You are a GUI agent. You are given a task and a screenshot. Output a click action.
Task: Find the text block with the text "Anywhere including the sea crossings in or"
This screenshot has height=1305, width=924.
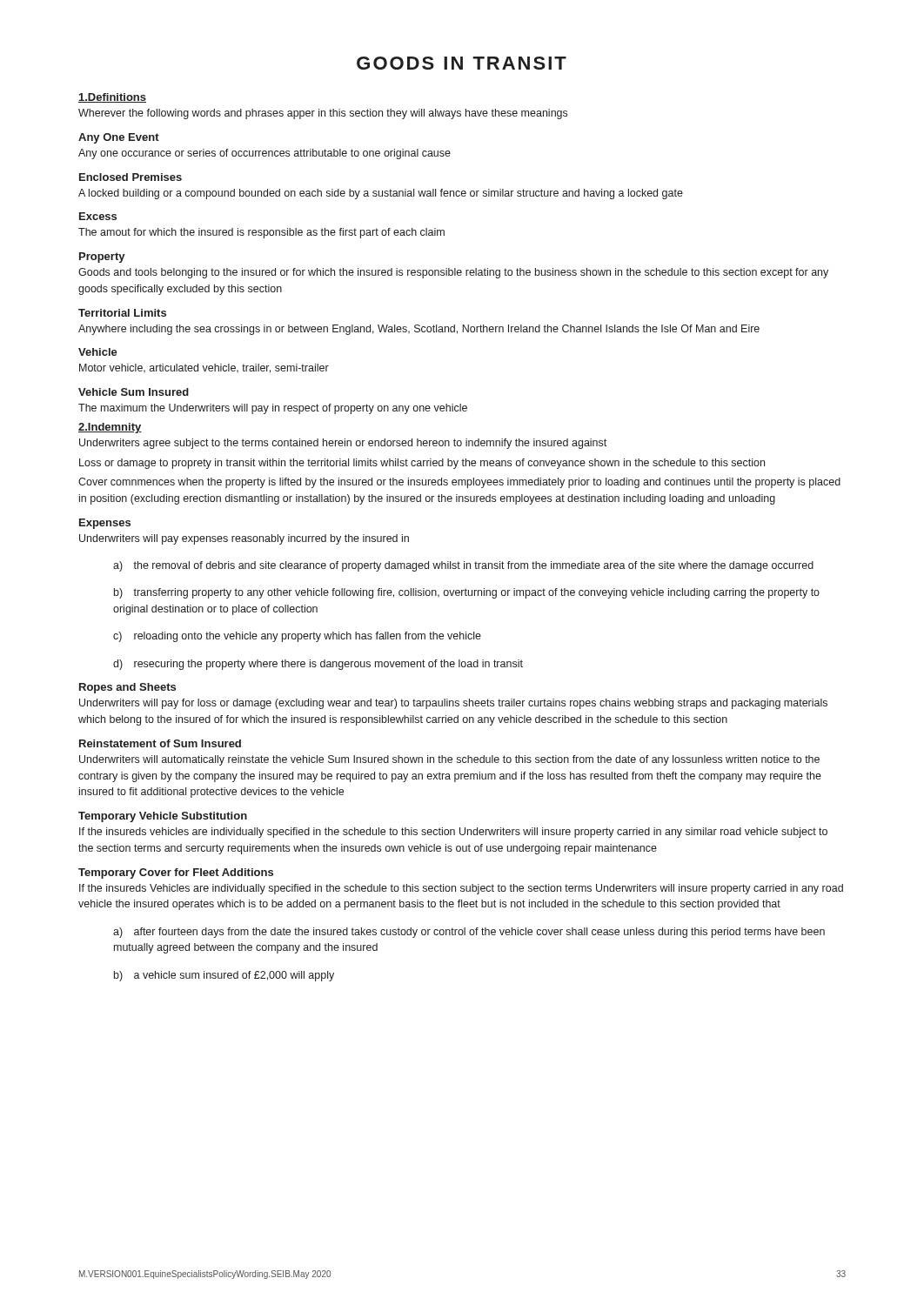coord(462,329)
